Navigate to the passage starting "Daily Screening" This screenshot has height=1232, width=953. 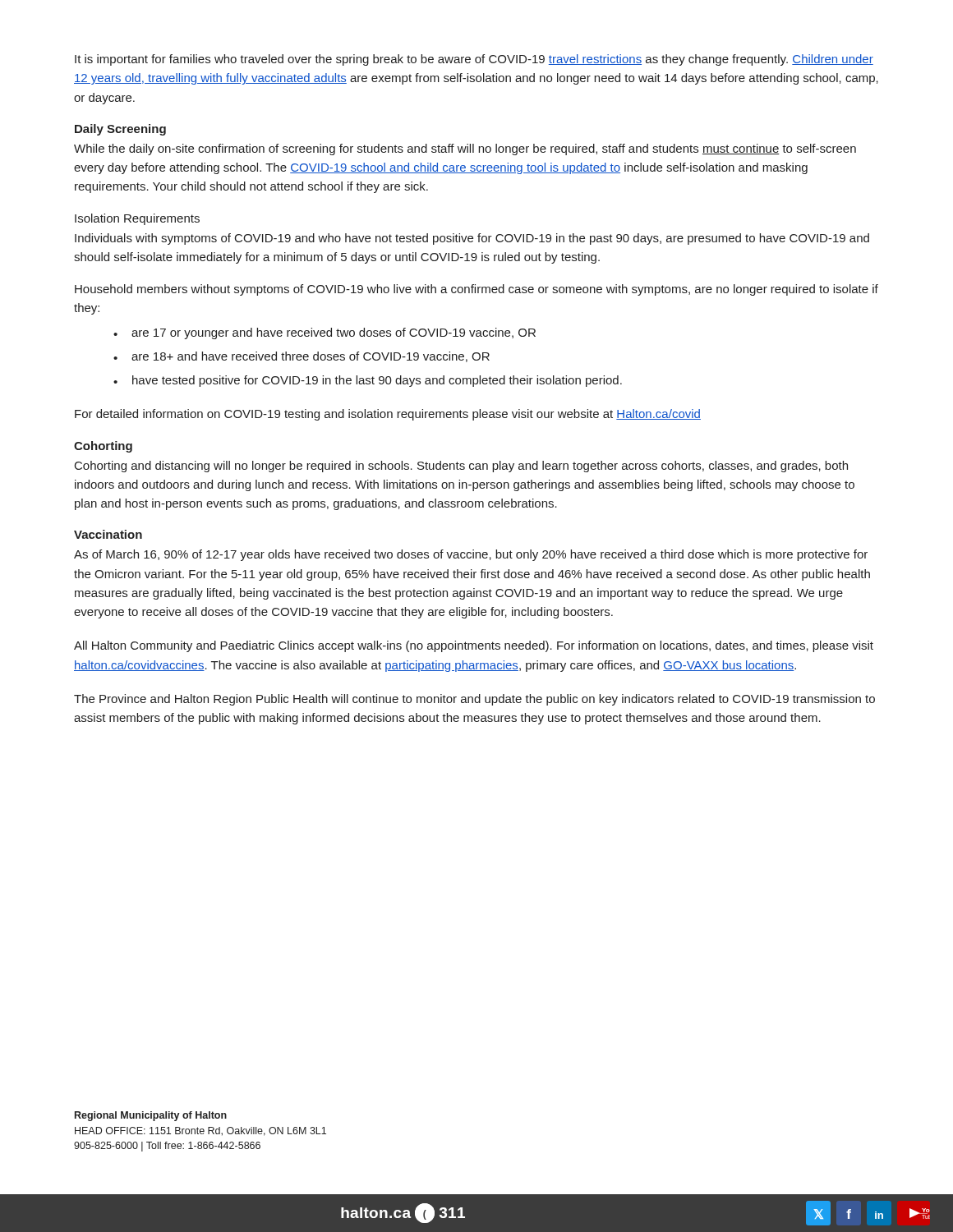pos(120,128)
